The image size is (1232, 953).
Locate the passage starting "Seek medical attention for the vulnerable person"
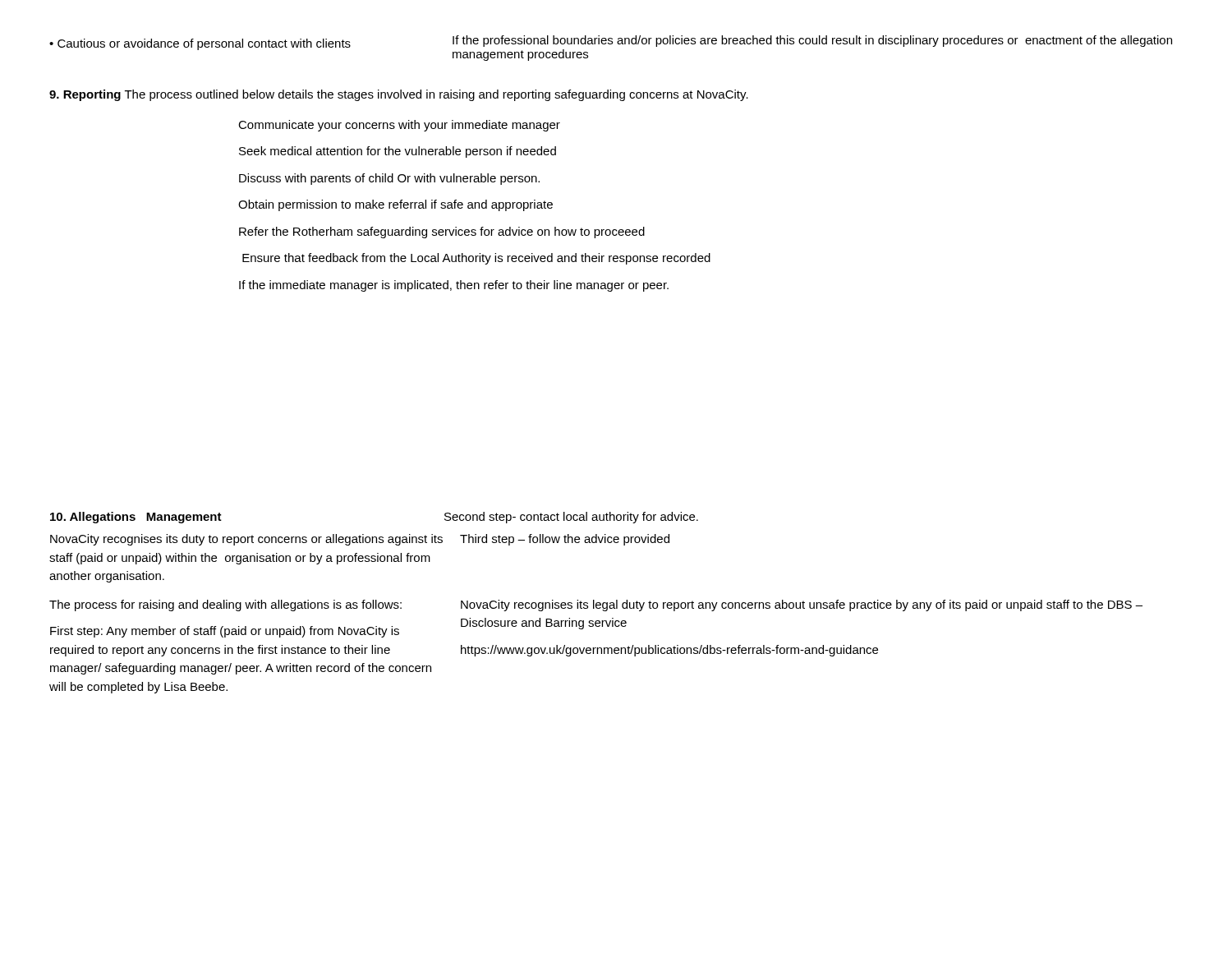pos(397,151)
